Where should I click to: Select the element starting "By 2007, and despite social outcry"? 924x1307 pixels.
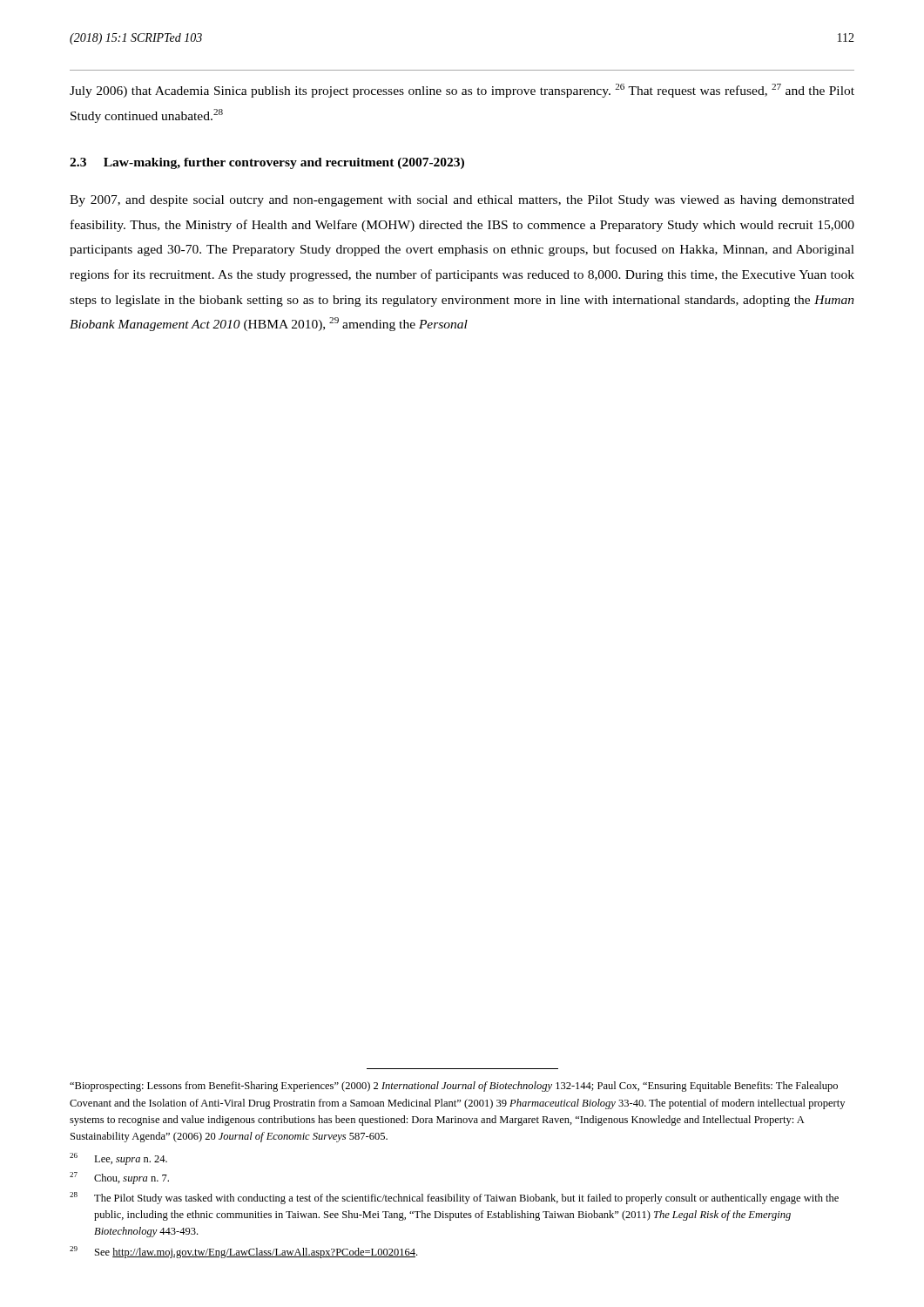coord(462,262)
